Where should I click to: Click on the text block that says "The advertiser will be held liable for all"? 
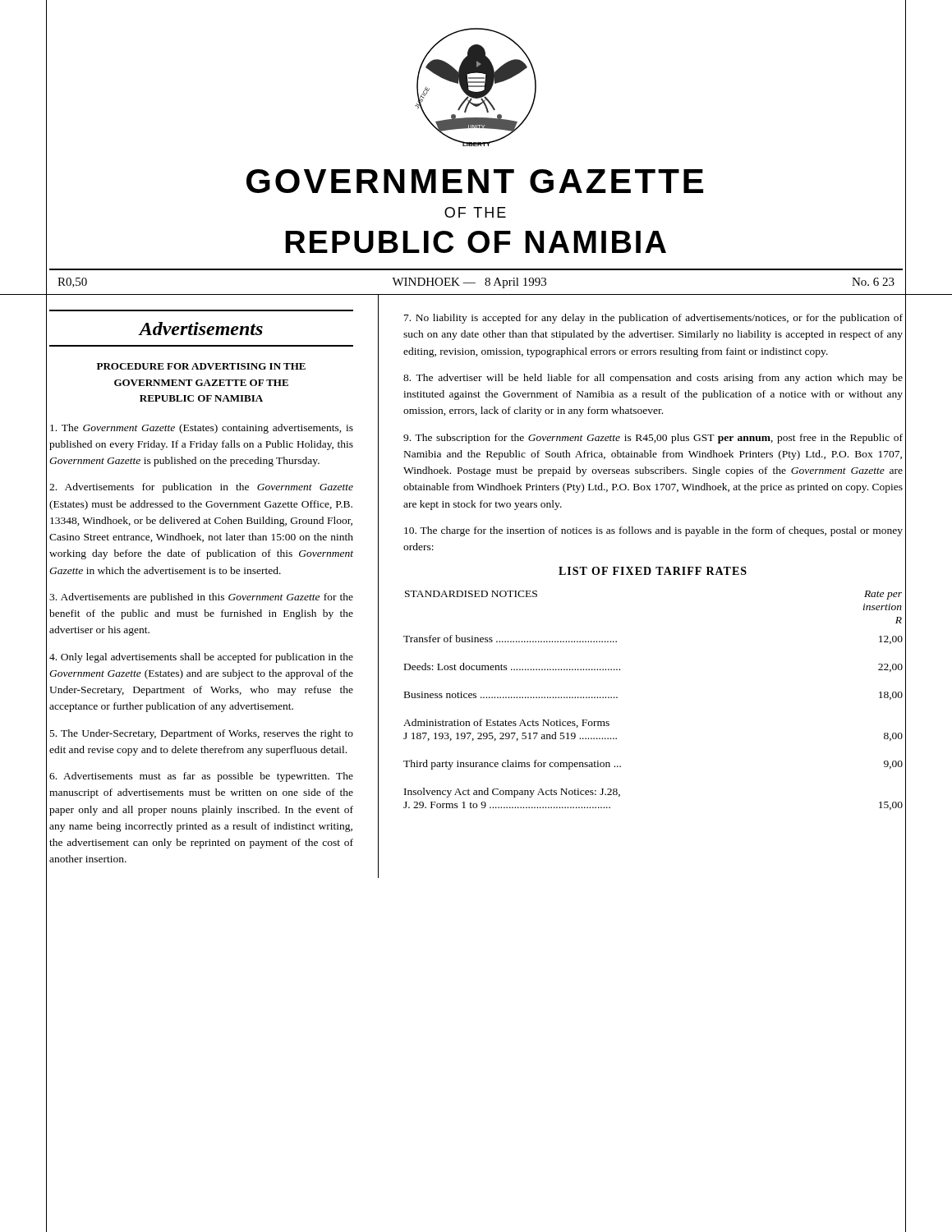(x=653, y=394)
